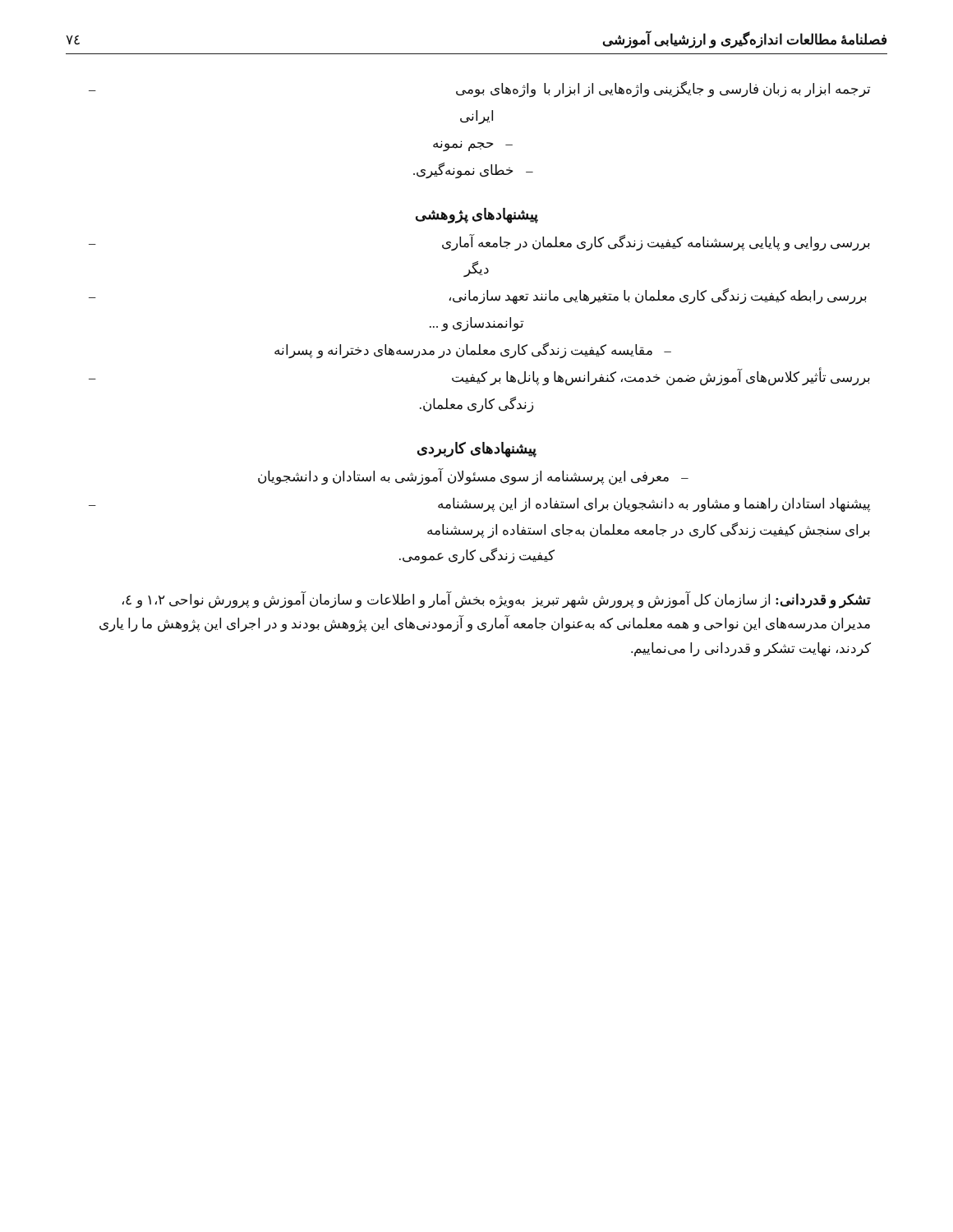The width and height of the screenshot is (953, 1232).
Task: Find the section header that says "پیشنهادهای کاربردی"
Action: 476,448
